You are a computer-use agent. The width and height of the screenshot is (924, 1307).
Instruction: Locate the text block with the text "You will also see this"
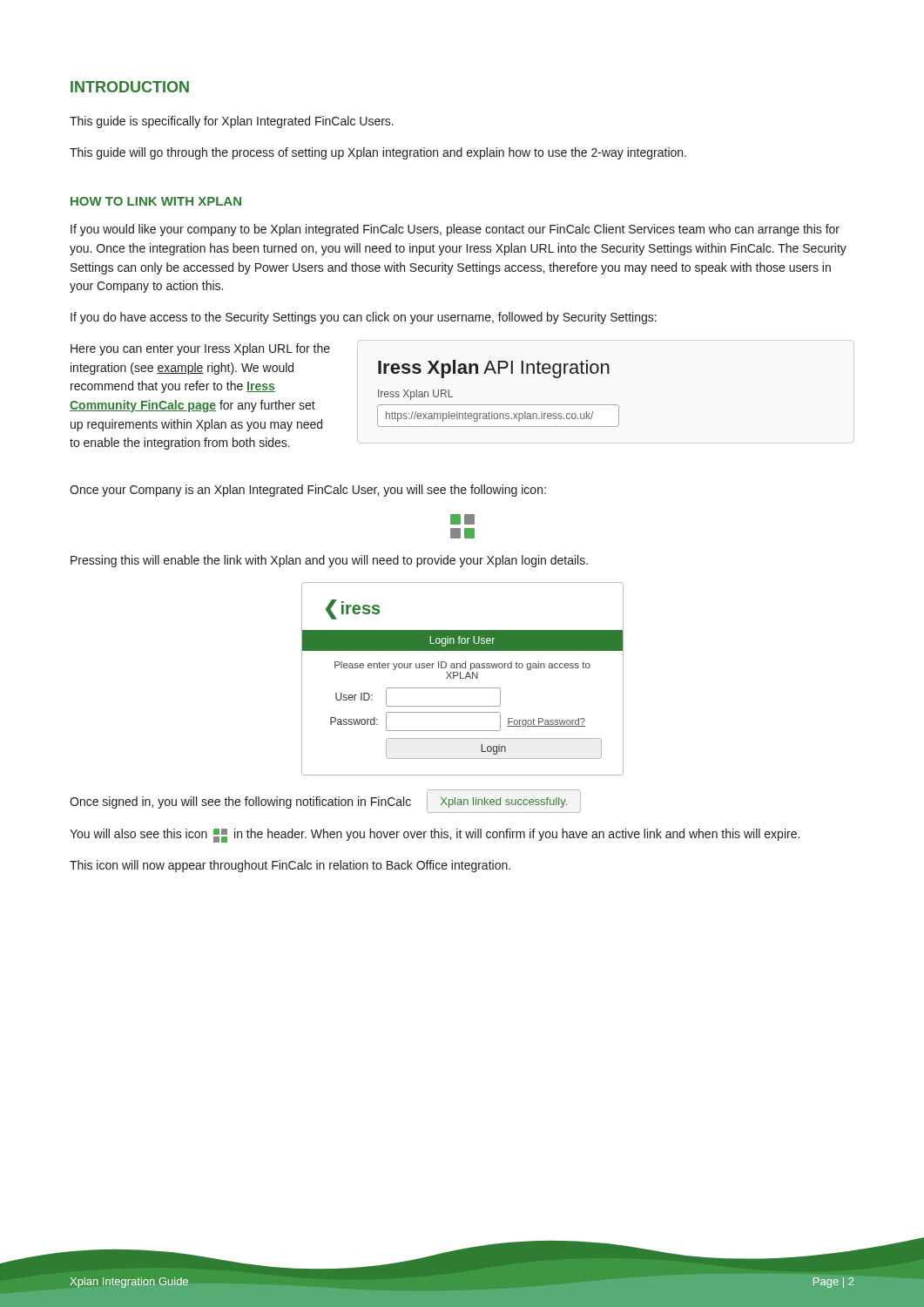[x=462, y=835]
